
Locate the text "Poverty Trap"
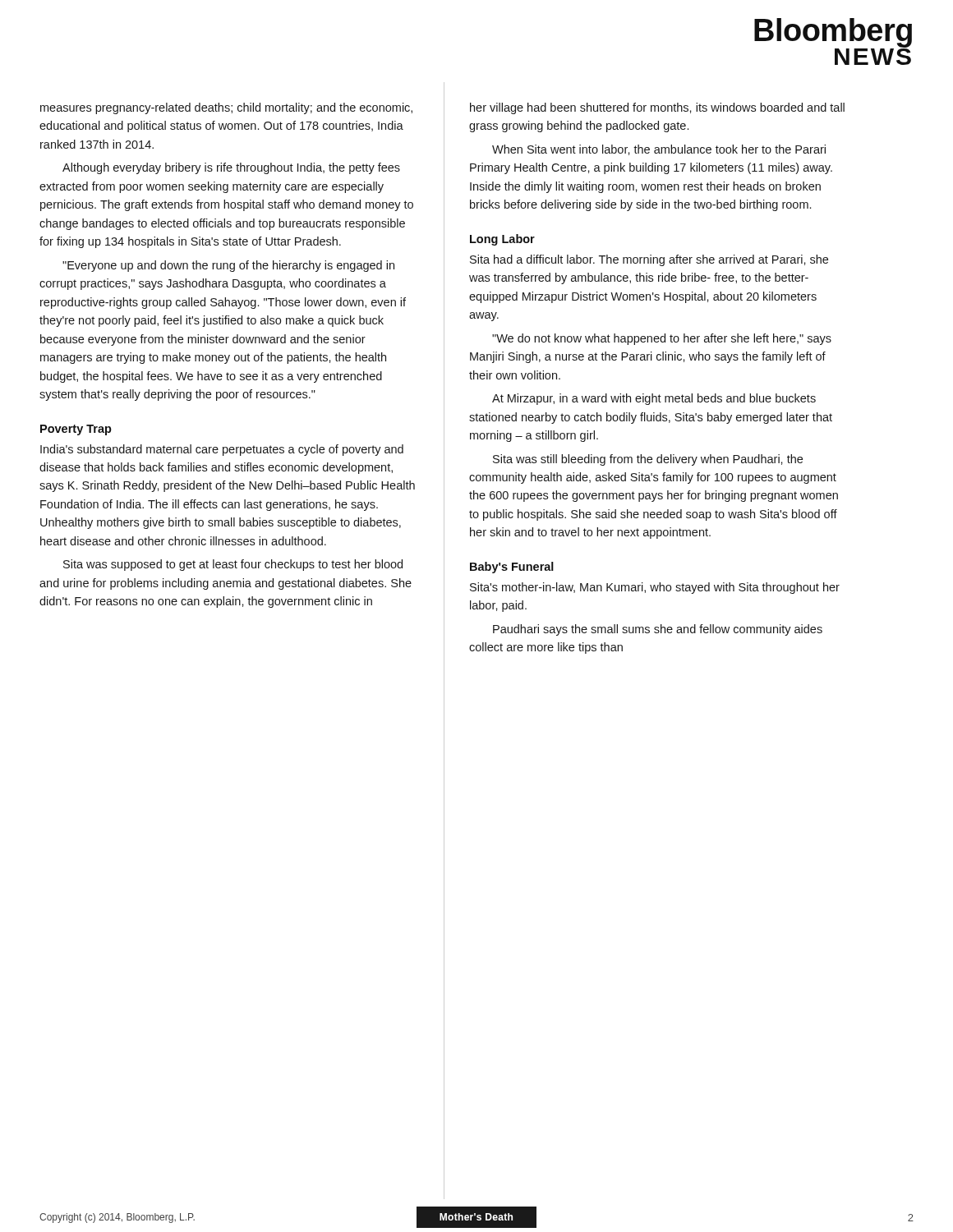[76, 428]
